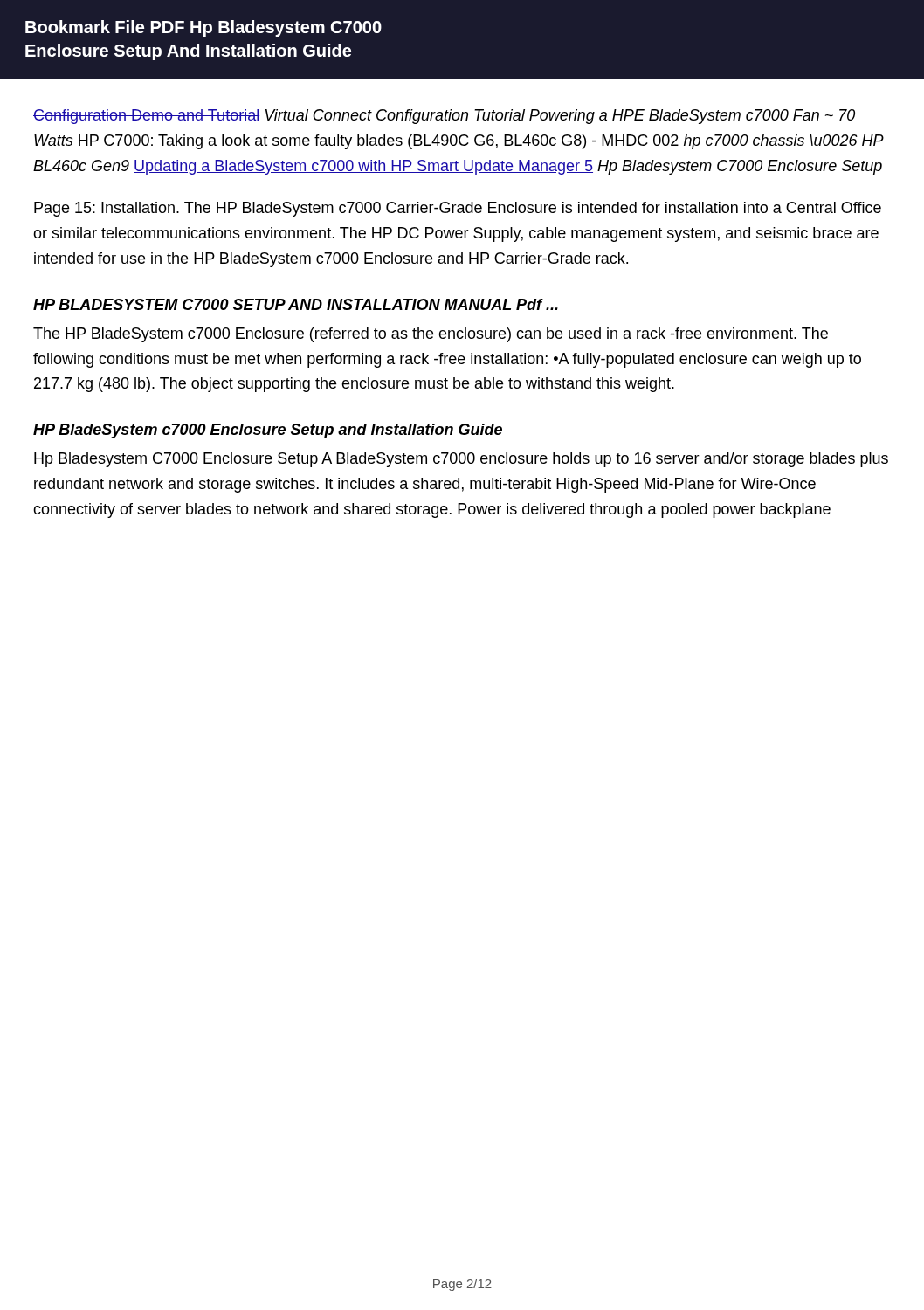
Task: Locate the section header that opens with "HP BLADESYSTEM C7000 SETUP AND INSTALLATION"
Action: [296, 305]
